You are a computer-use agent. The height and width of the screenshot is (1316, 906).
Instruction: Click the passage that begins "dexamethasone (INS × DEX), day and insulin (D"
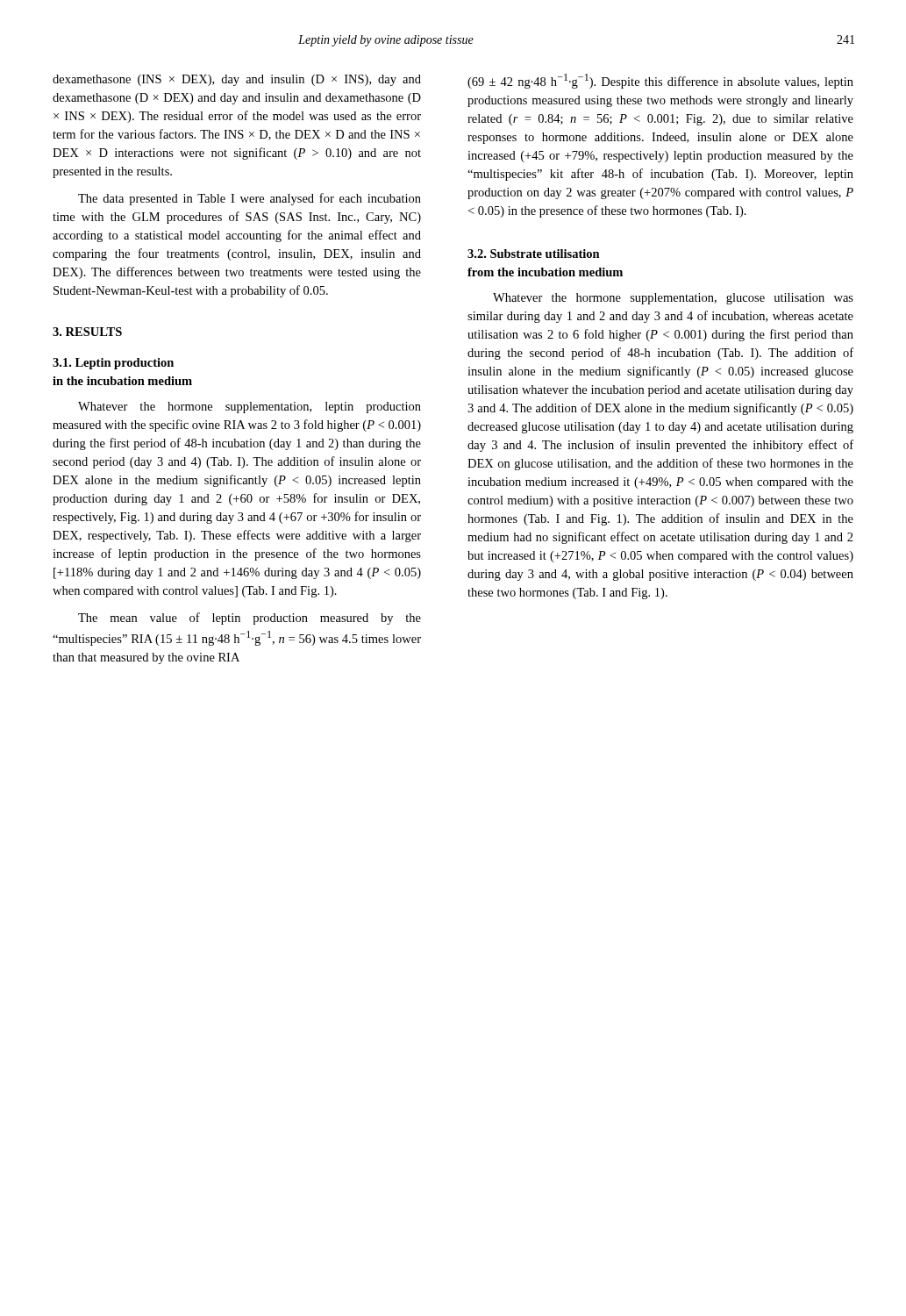point(237,125)
